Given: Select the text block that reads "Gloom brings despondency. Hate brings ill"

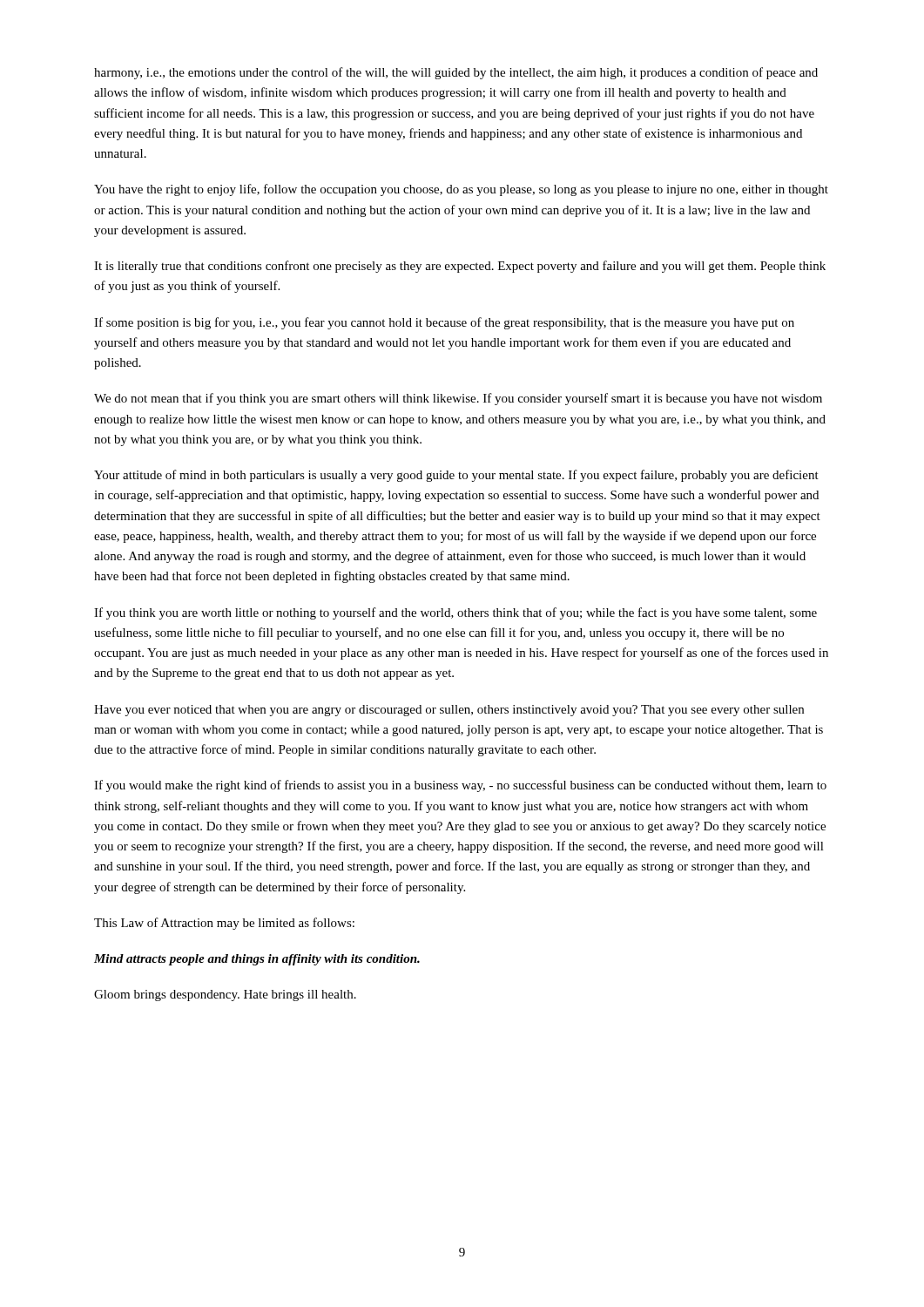Looking at the screenshot, I should tap(225, 994).
